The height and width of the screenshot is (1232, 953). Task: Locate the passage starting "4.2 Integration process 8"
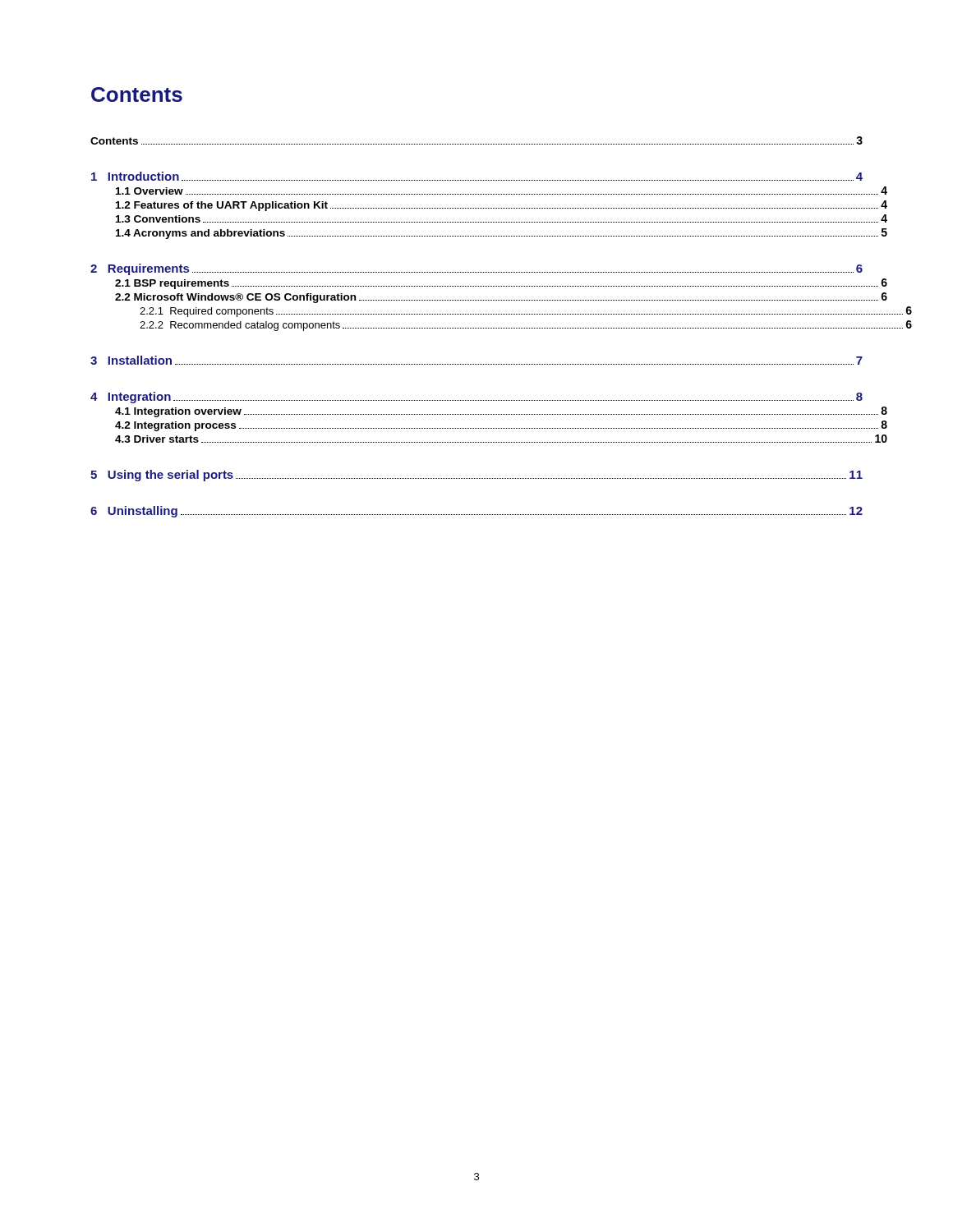(x=501, y=425)
